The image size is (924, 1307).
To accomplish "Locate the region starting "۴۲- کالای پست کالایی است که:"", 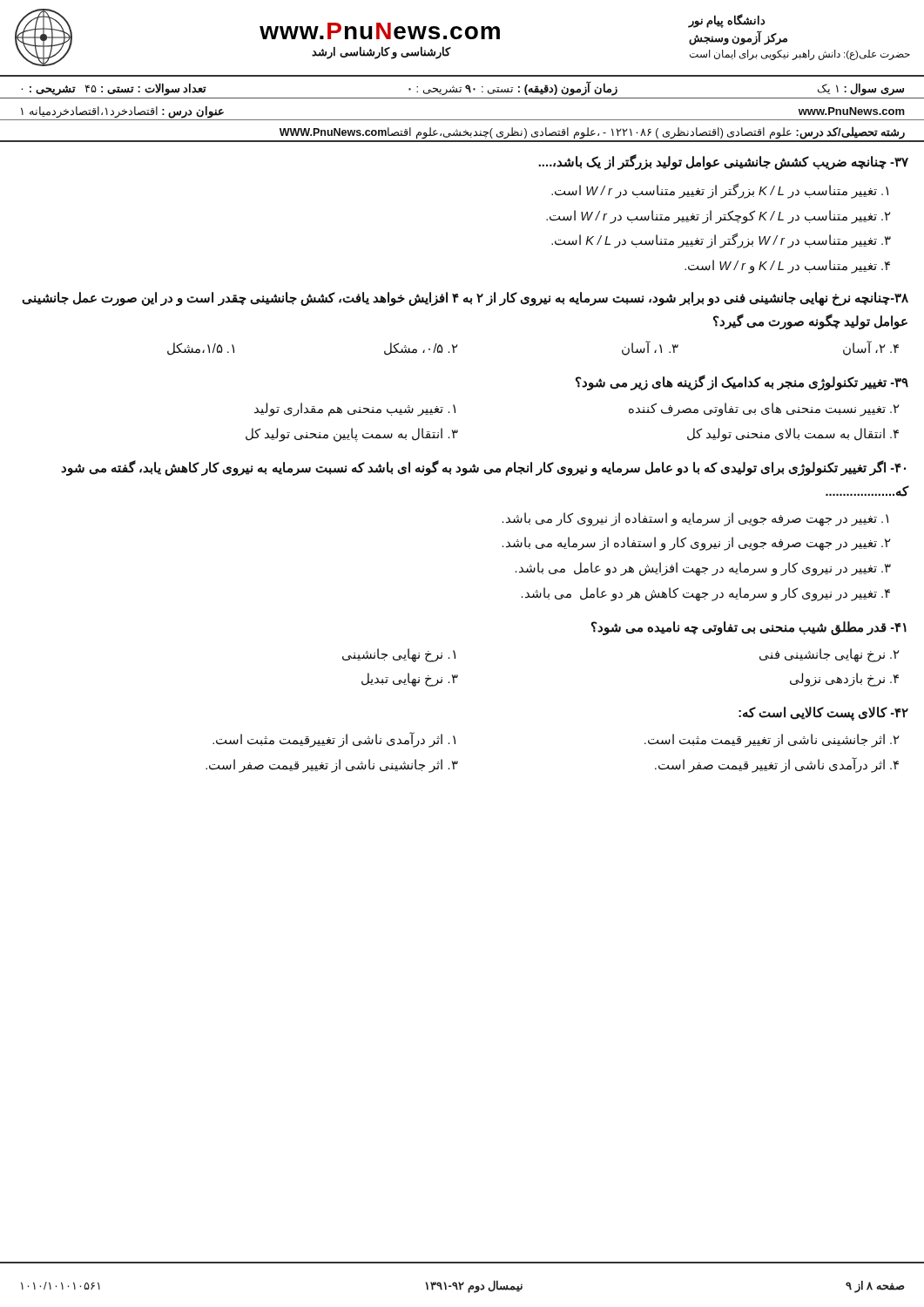I will [823, 713].
